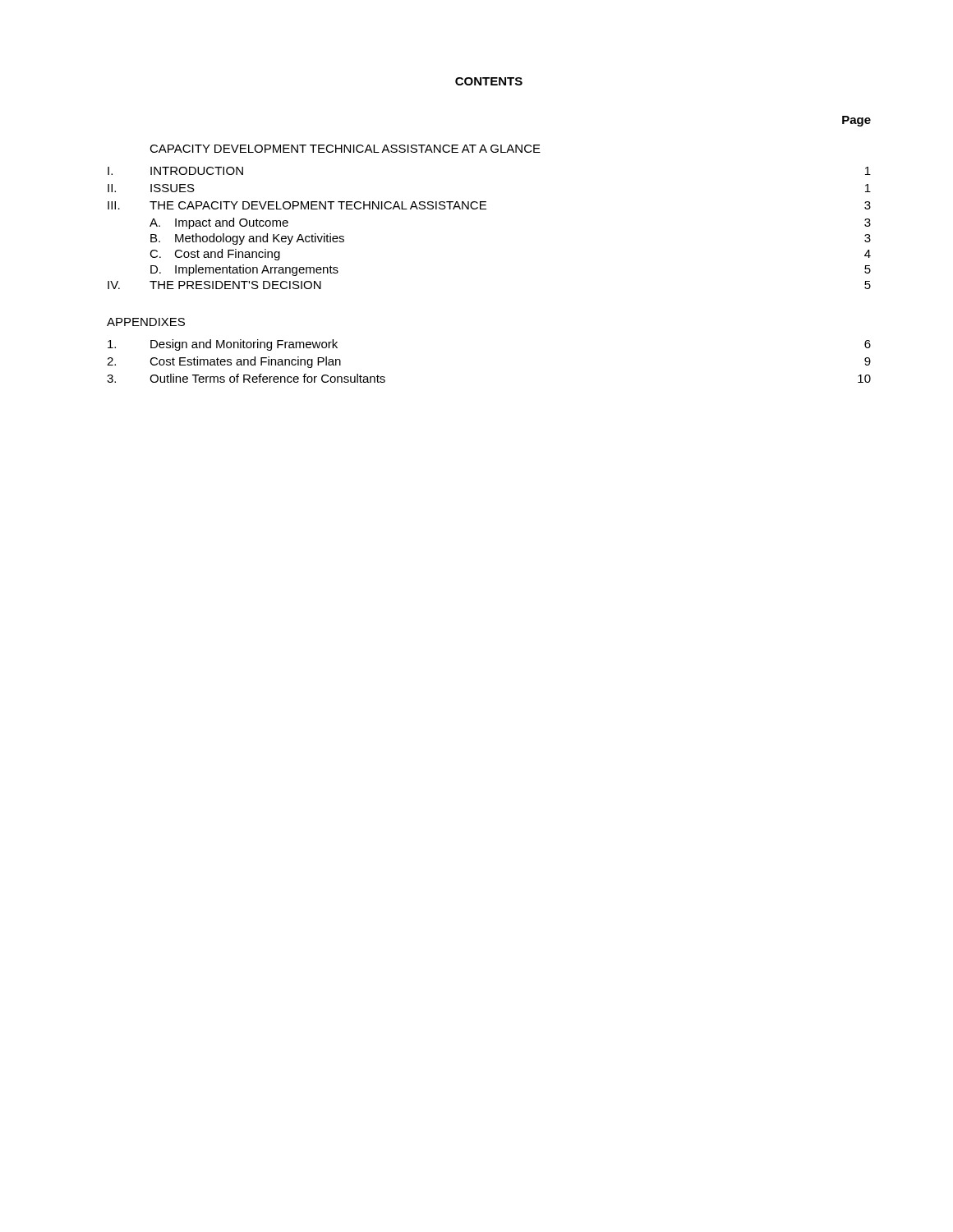Select the list item with the text "Design and Monitoring Framework 6"
953x1232 pixels.
[246, 345]
